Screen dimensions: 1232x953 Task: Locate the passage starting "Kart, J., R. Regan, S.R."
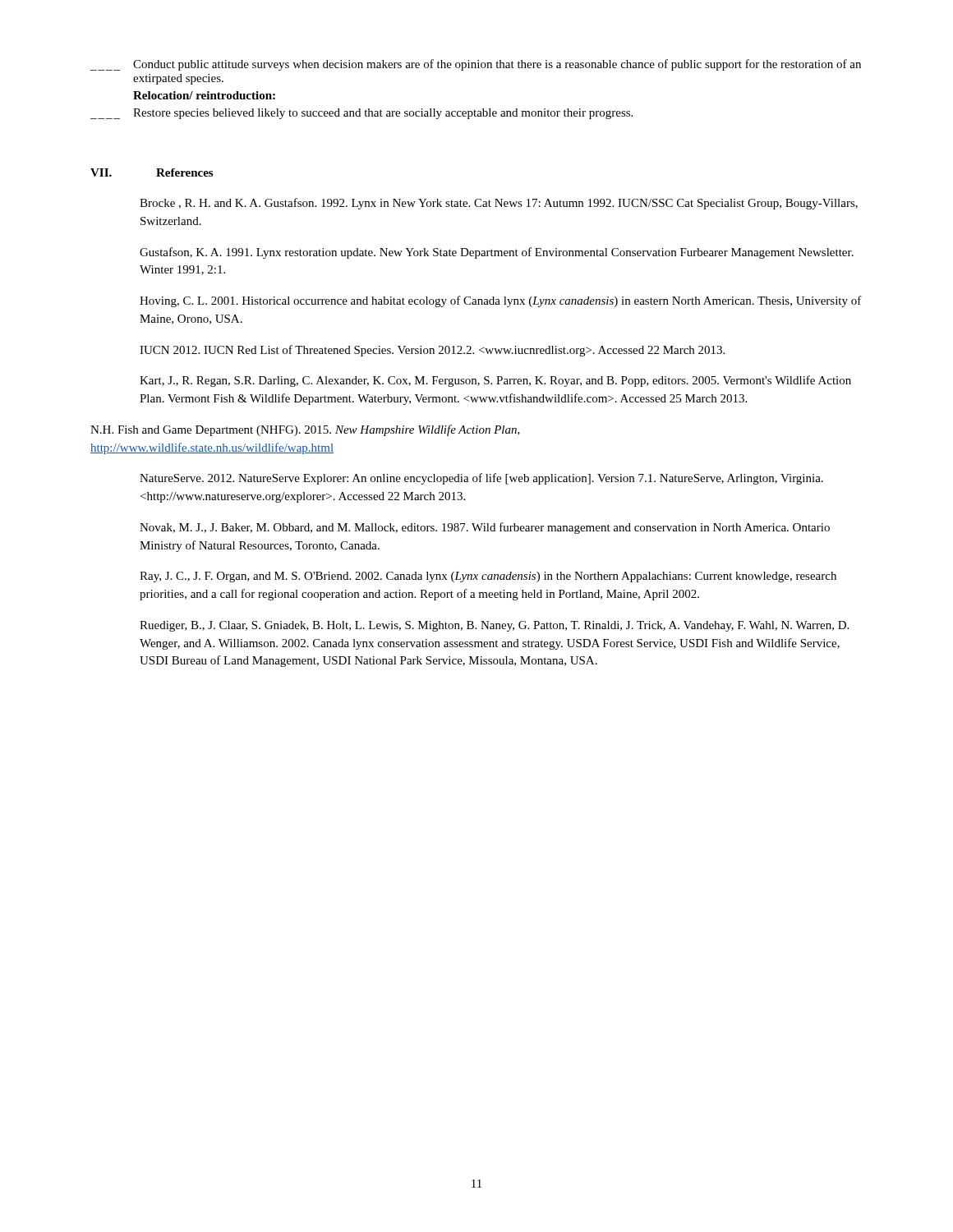coord(476,390)
